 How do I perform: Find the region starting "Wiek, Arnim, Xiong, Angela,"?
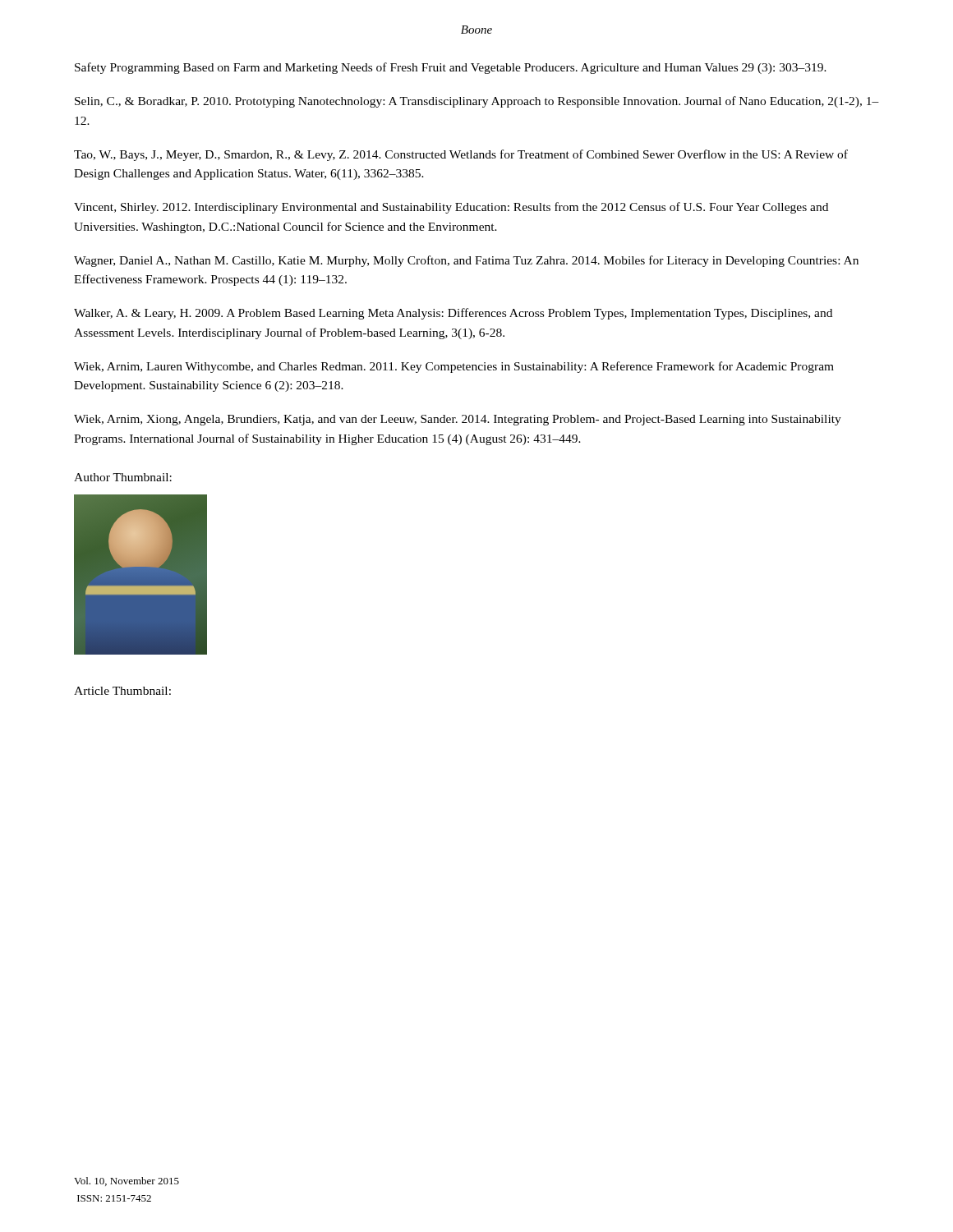[x=458, y=428]
